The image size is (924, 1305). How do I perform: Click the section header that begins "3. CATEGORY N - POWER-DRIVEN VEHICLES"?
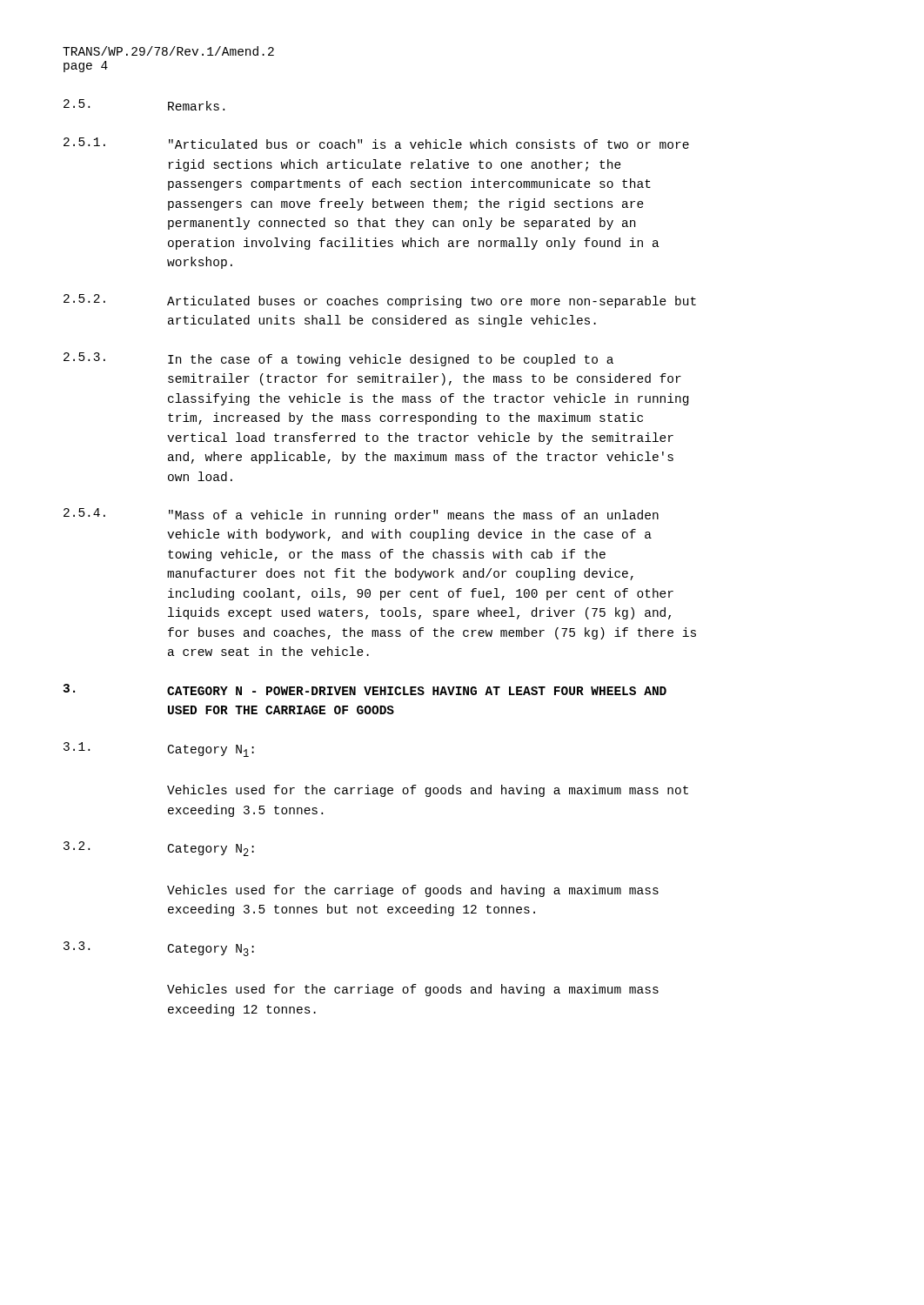[x=462, y=701]
